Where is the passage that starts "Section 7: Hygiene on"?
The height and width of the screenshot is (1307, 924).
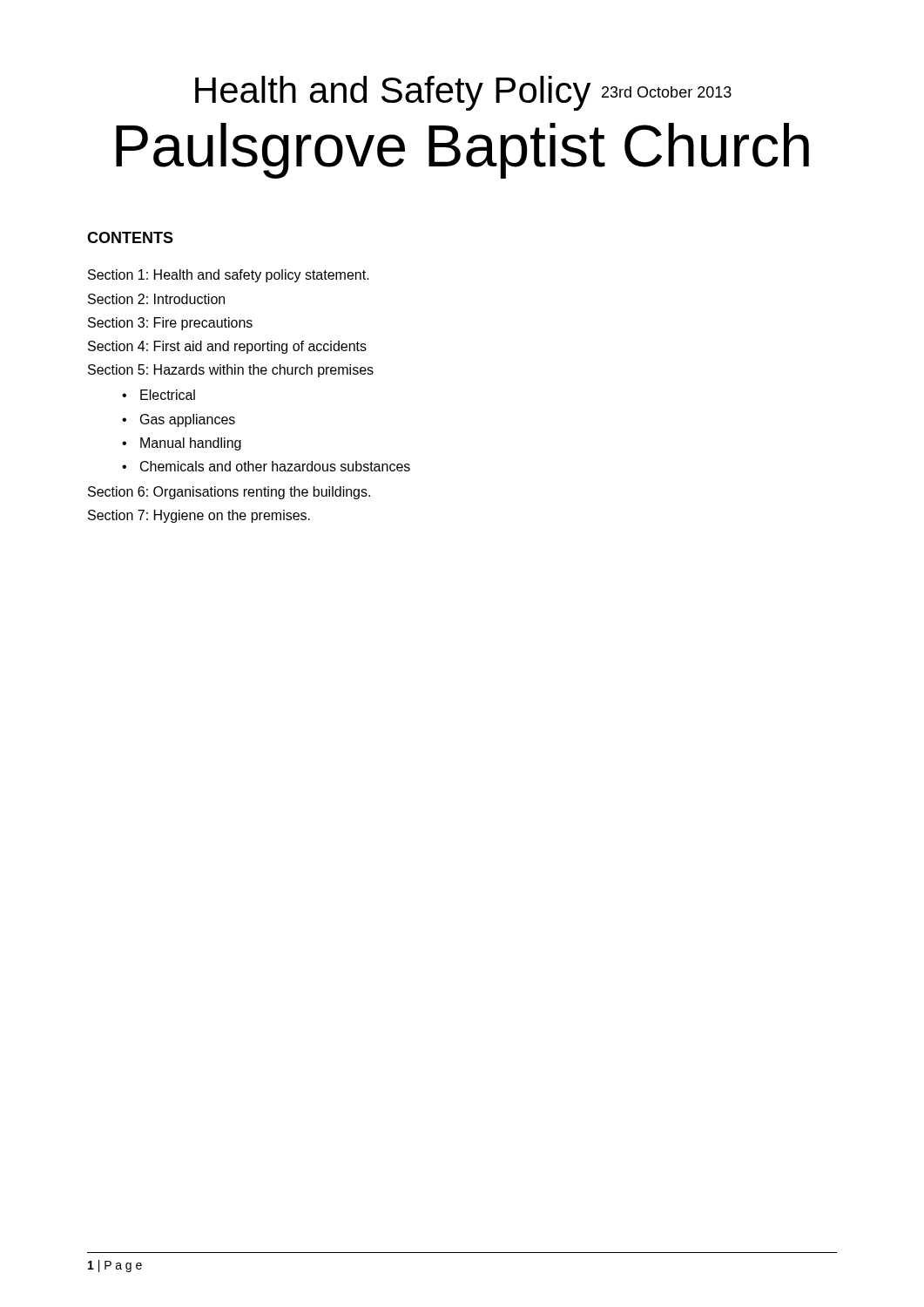pyautogui.click(x=199, y=516)
